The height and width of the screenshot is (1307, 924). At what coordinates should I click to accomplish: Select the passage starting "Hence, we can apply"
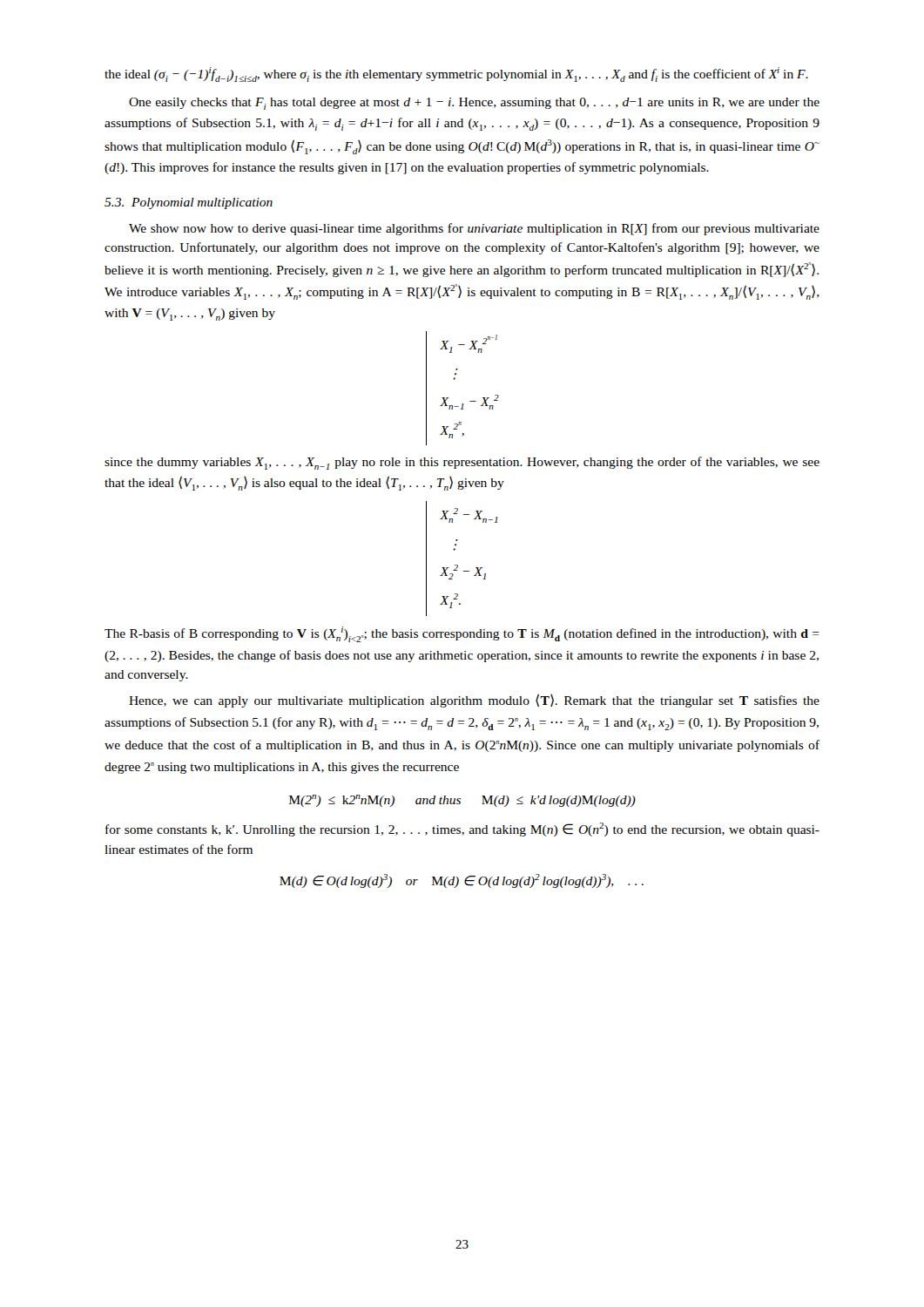point(462,733)
